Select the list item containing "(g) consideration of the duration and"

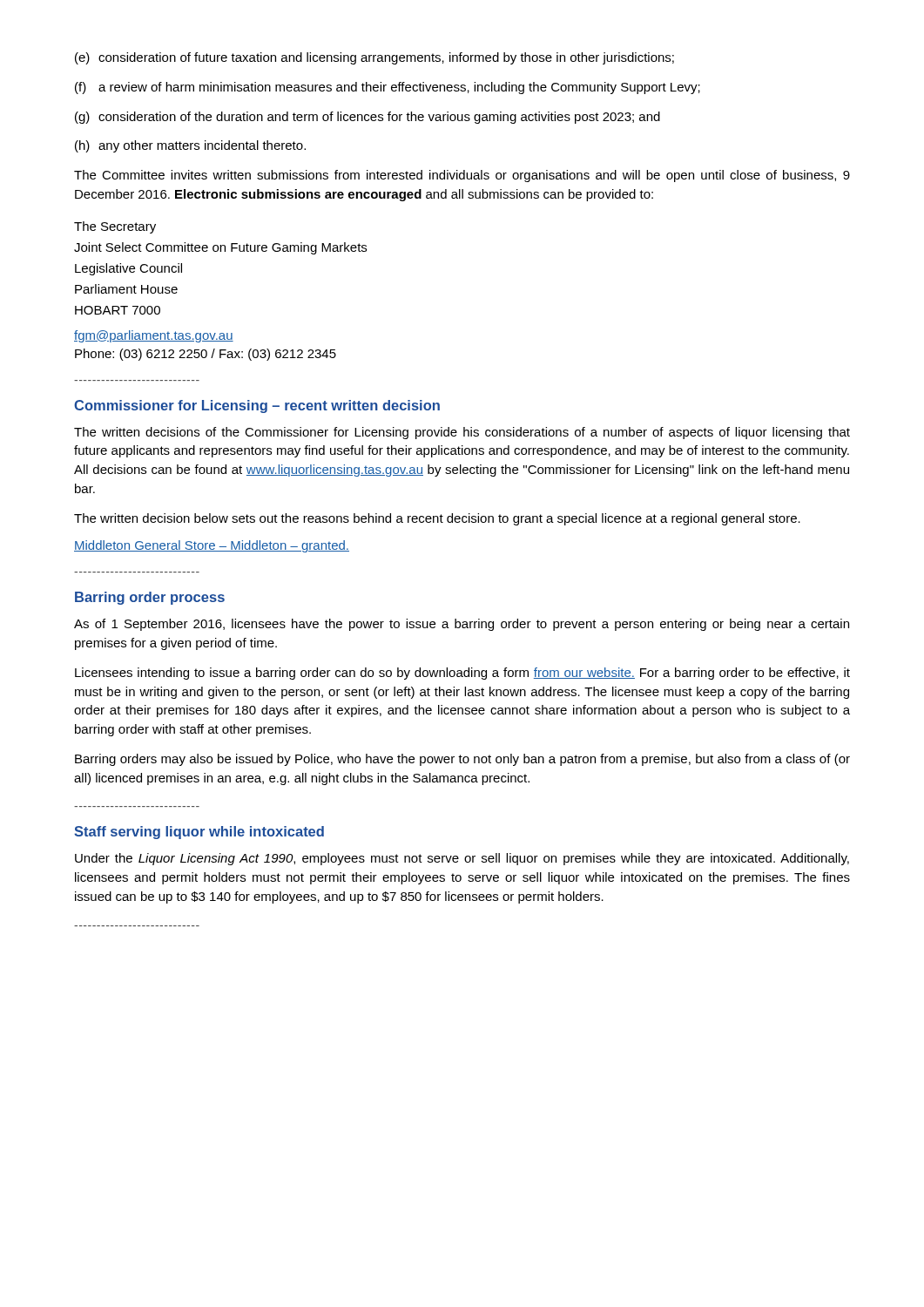[462, 116]
